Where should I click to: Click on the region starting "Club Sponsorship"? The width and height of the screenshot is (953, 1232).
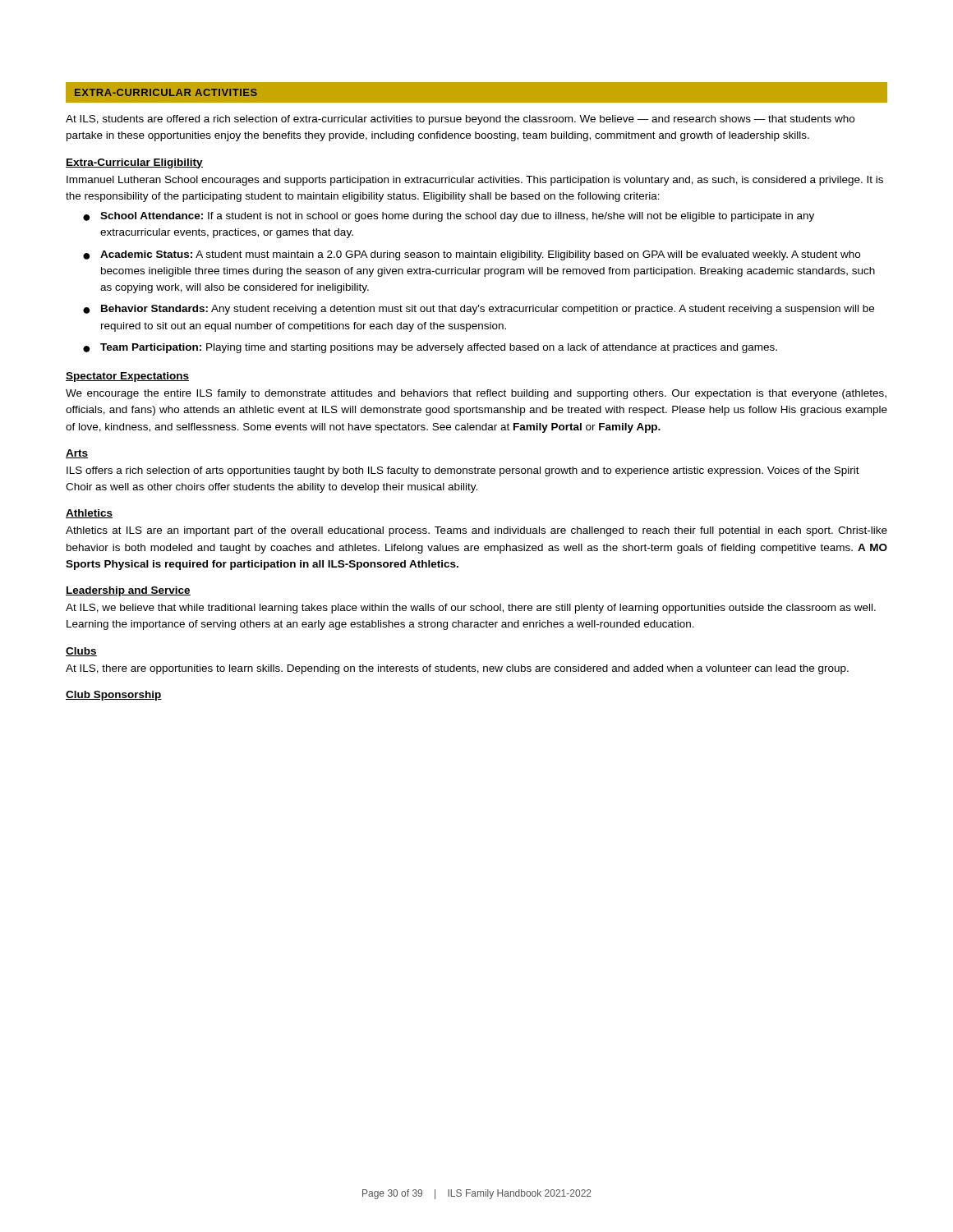[x=114, y=694]
